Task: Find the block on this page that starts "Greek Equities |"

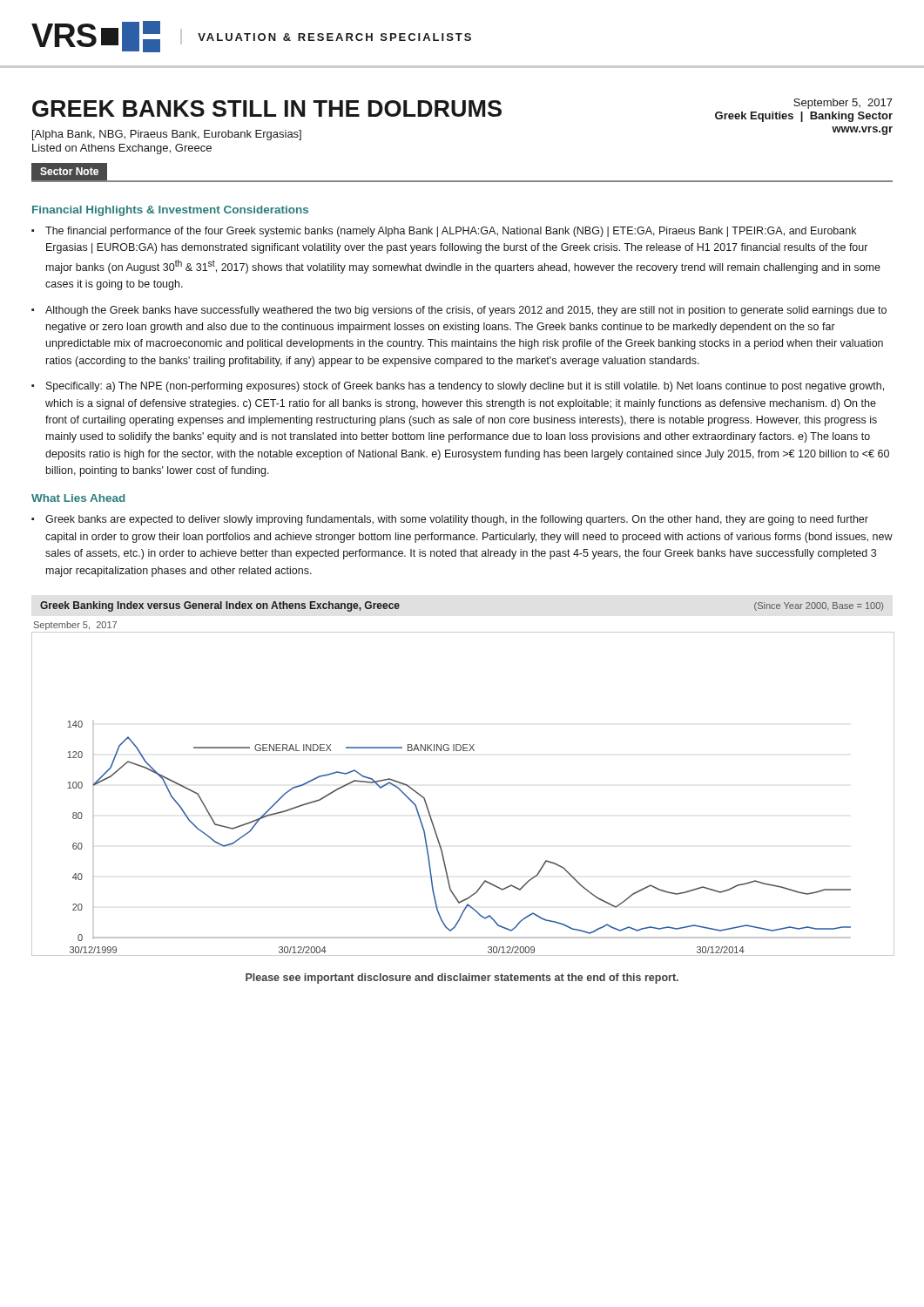Action: pyautogui.click(x=804, y=115)
